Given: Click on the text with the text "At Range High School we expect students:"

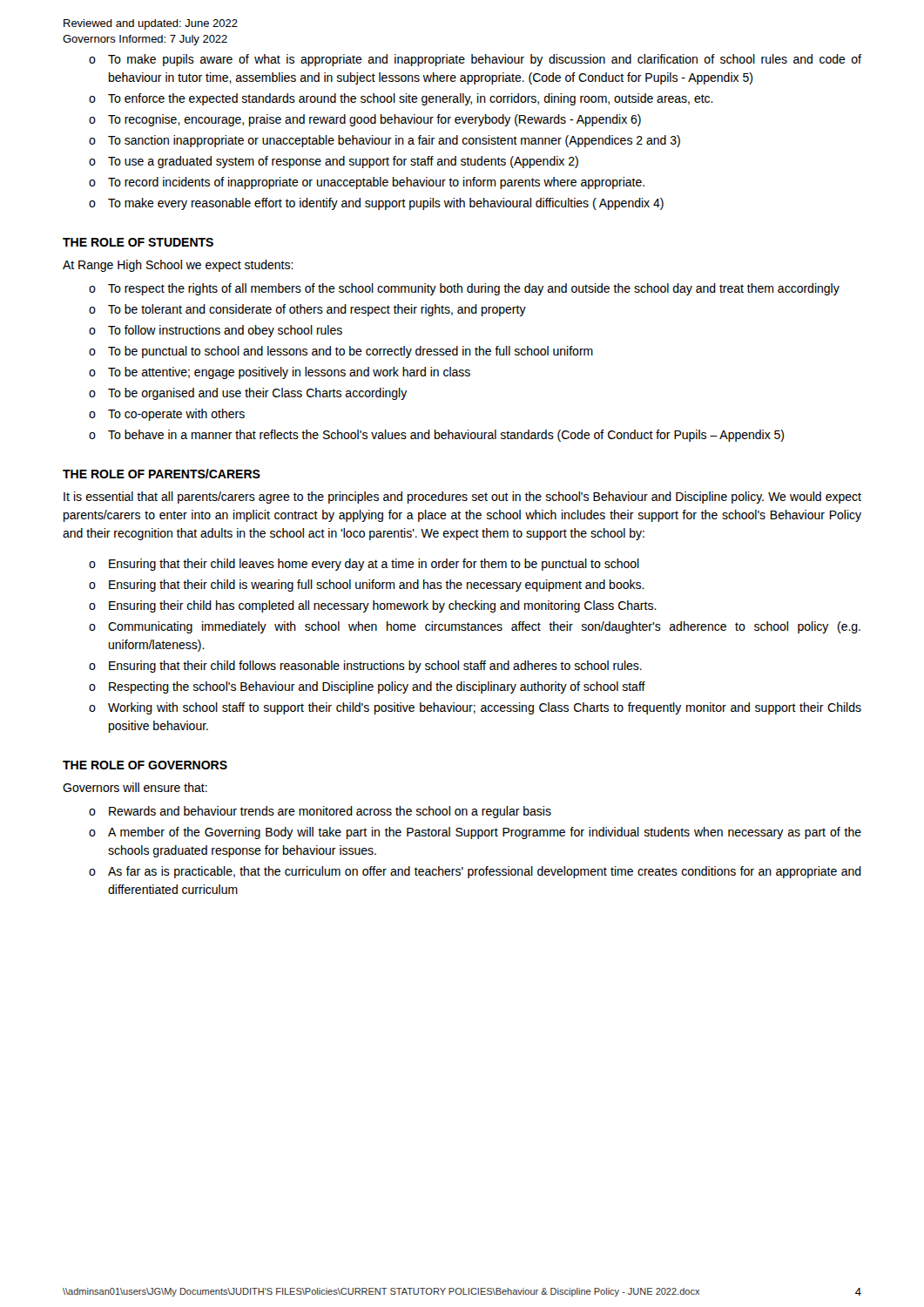Looking at the screenshot, I should coord(178,265).
